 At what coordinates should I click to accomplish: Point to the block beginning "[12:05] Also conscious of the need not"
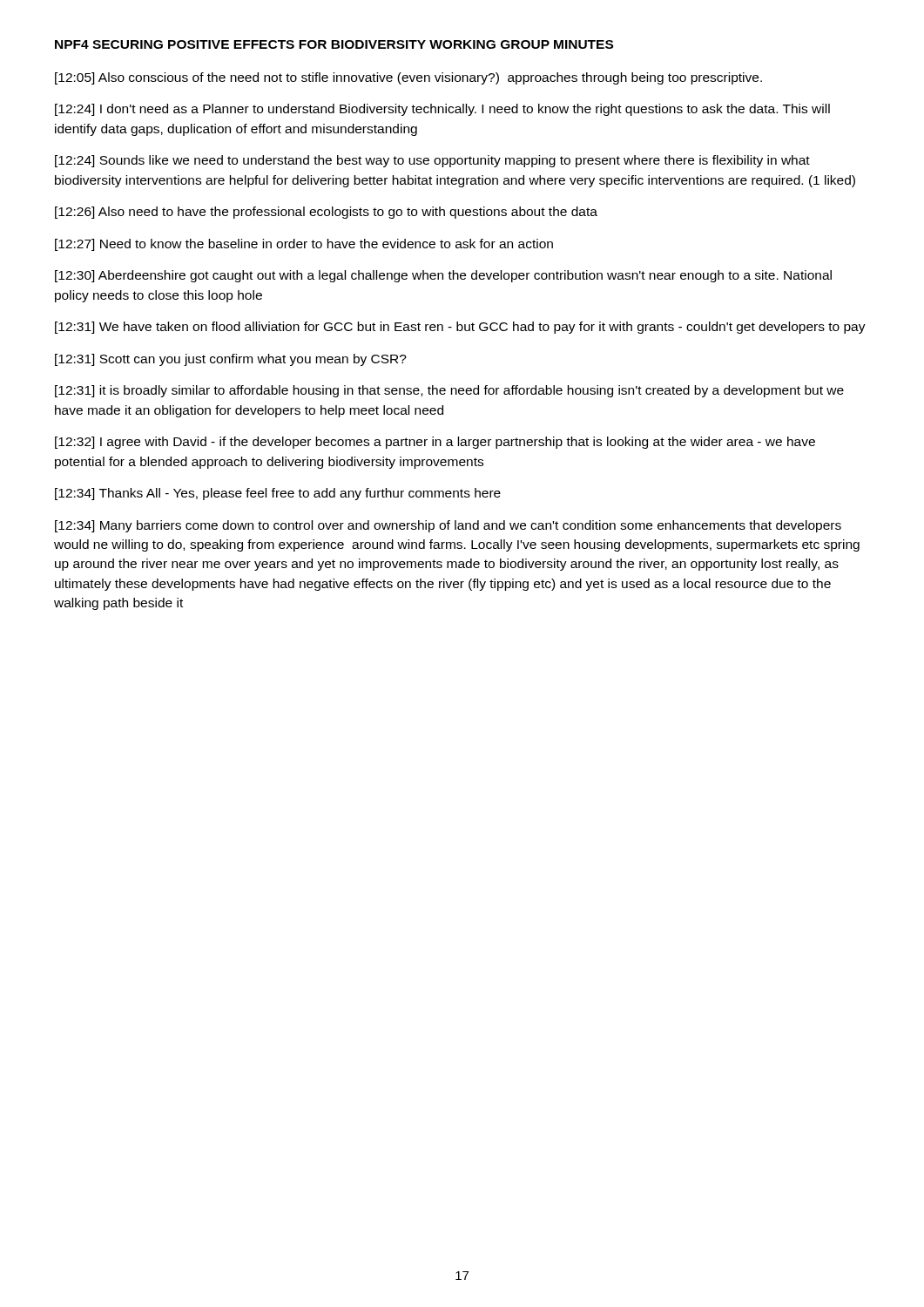[409, 77]
